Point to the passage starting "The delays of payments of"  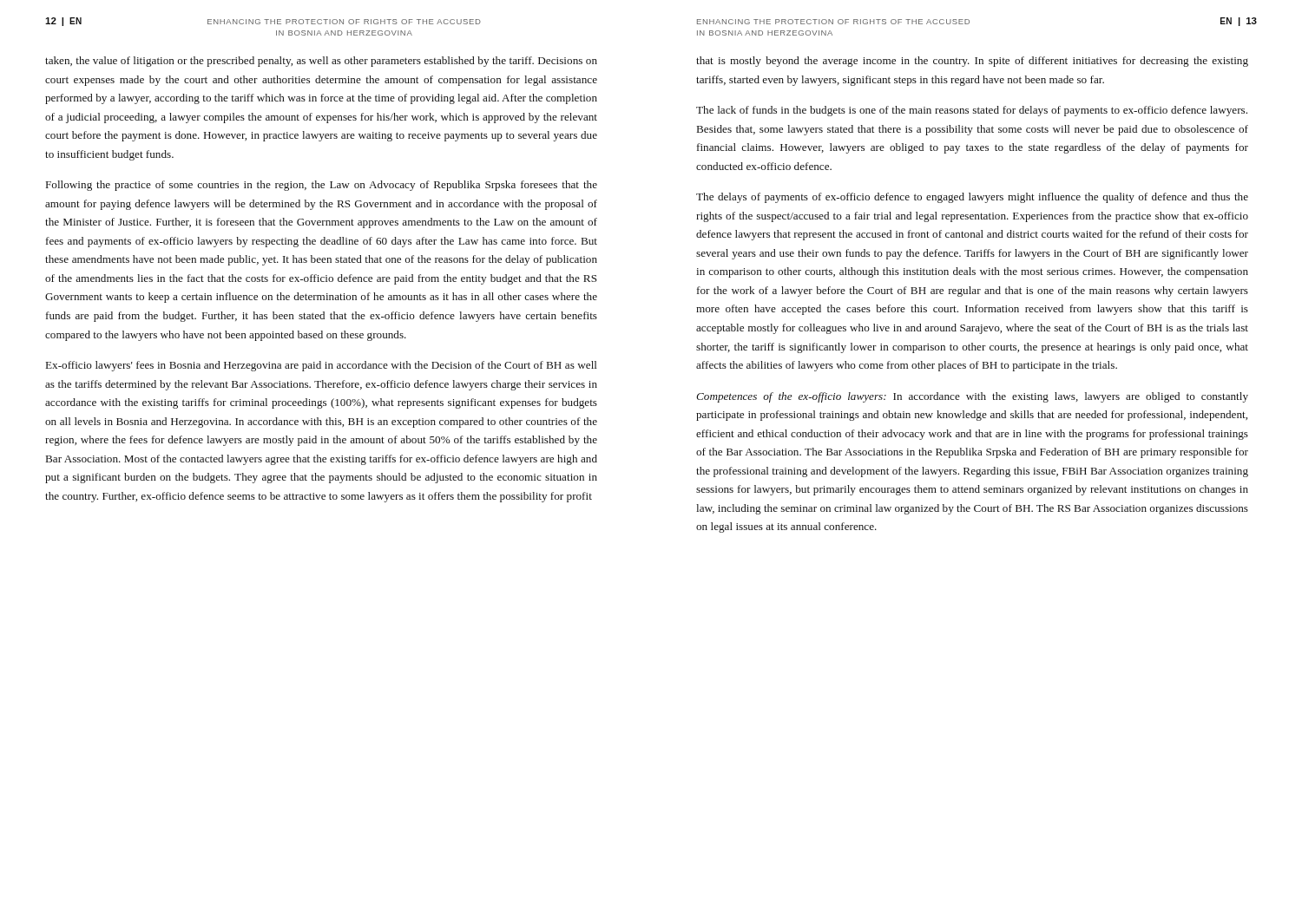pyautogui.click(x=972, y=281)
